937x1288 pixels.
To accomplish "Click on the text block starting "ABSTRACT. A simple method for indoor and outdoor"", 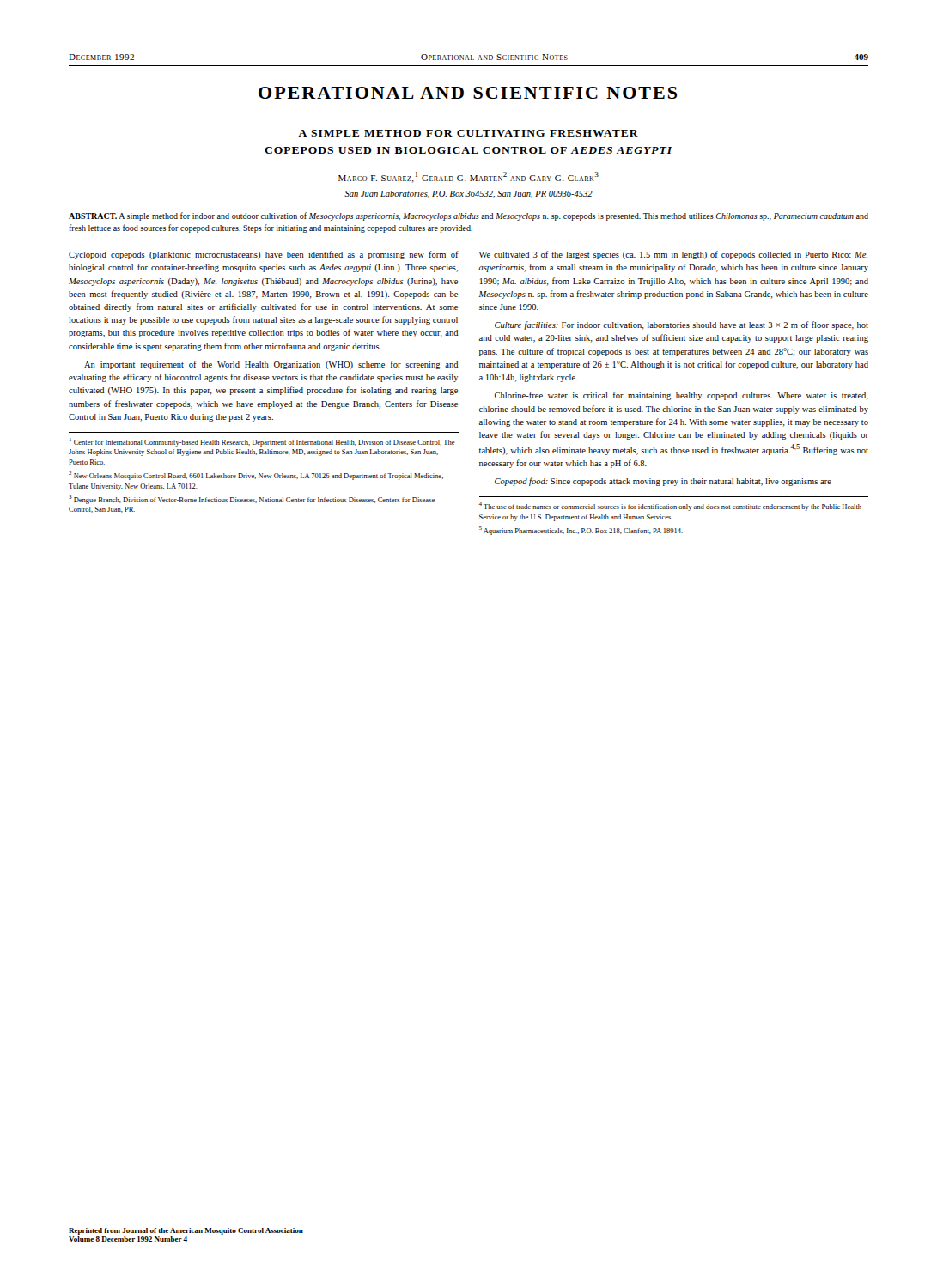I will point(468,222).
